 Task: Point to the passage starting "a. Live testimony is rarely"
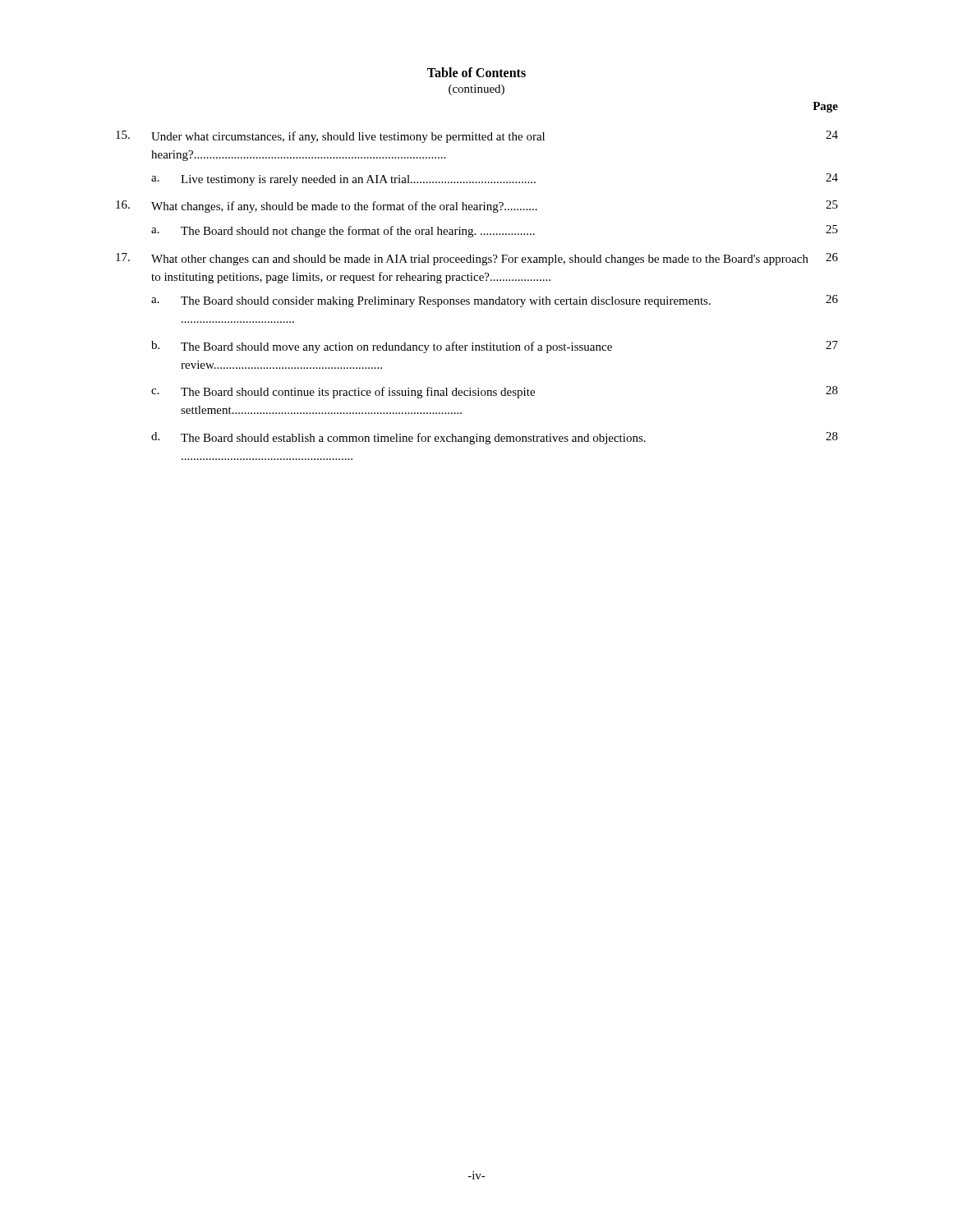[495, 179]
